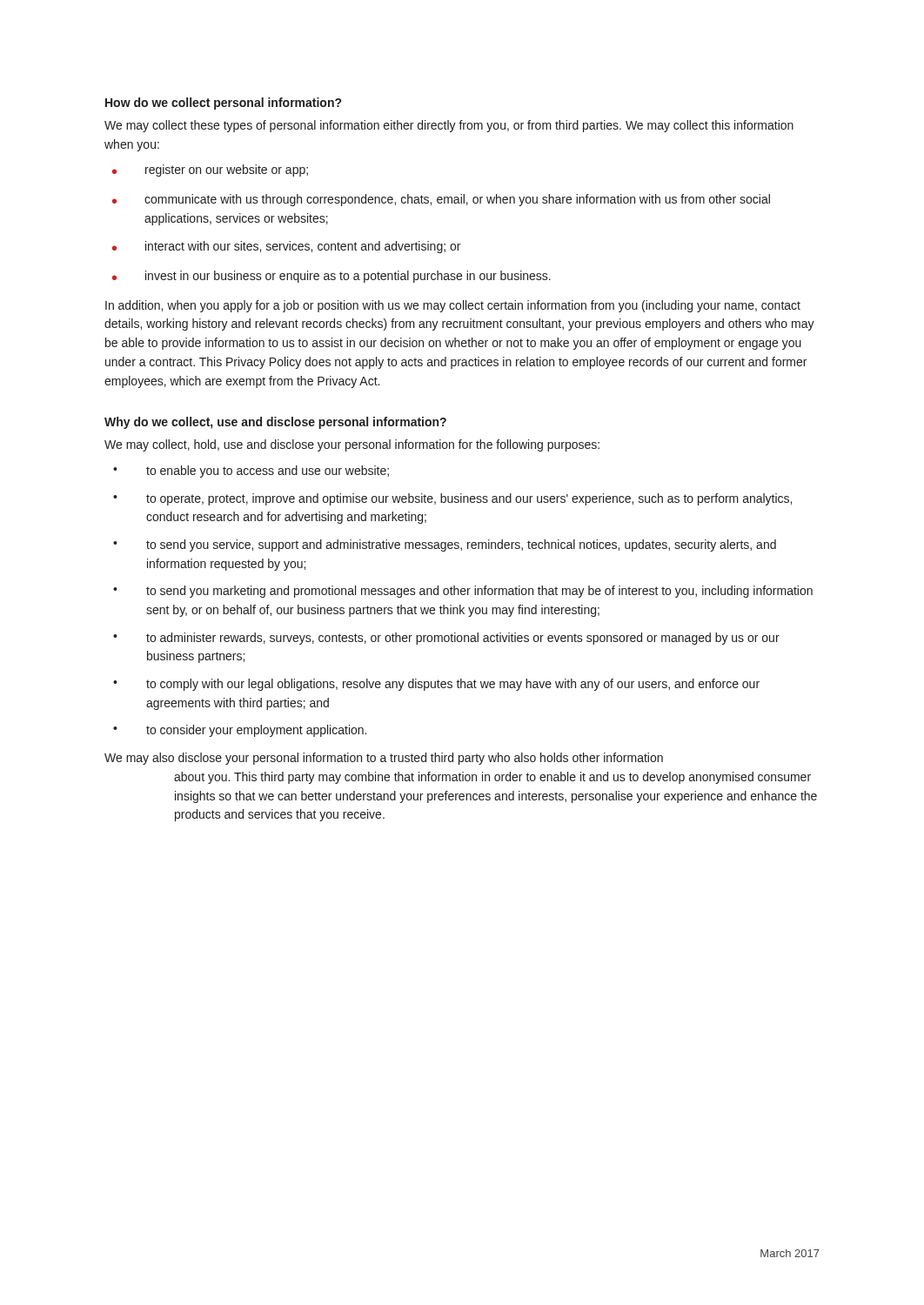Navigate to the block starting "• to send you service, support"
The image size is (924, 1305).
pos(462,555)
